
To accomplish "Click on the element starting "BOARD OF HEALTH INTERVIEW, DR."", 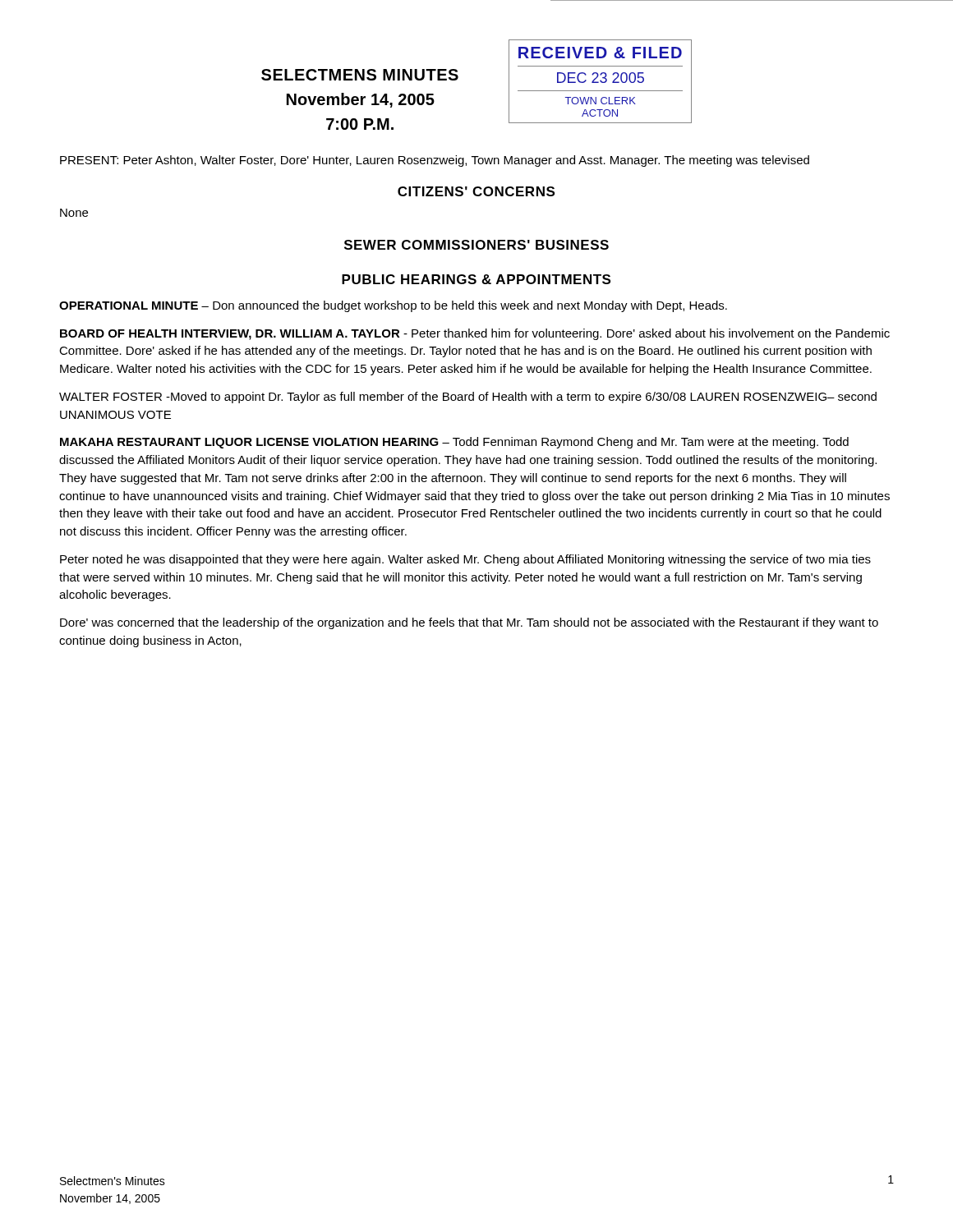I will coord(475,351).
